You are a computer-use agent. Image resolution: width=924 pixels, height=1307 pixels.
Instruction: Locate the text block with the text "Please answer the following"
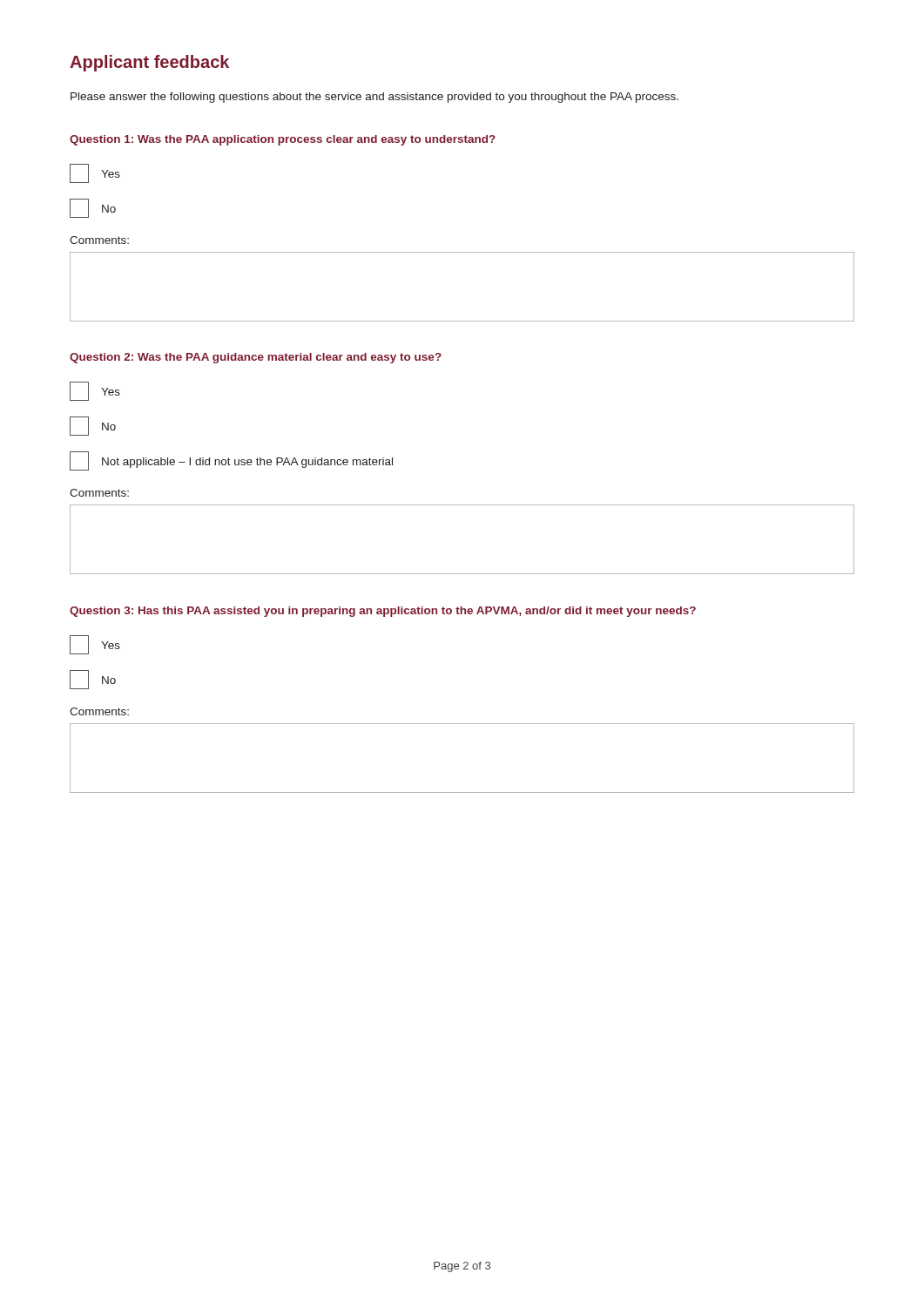pos(374,96)
